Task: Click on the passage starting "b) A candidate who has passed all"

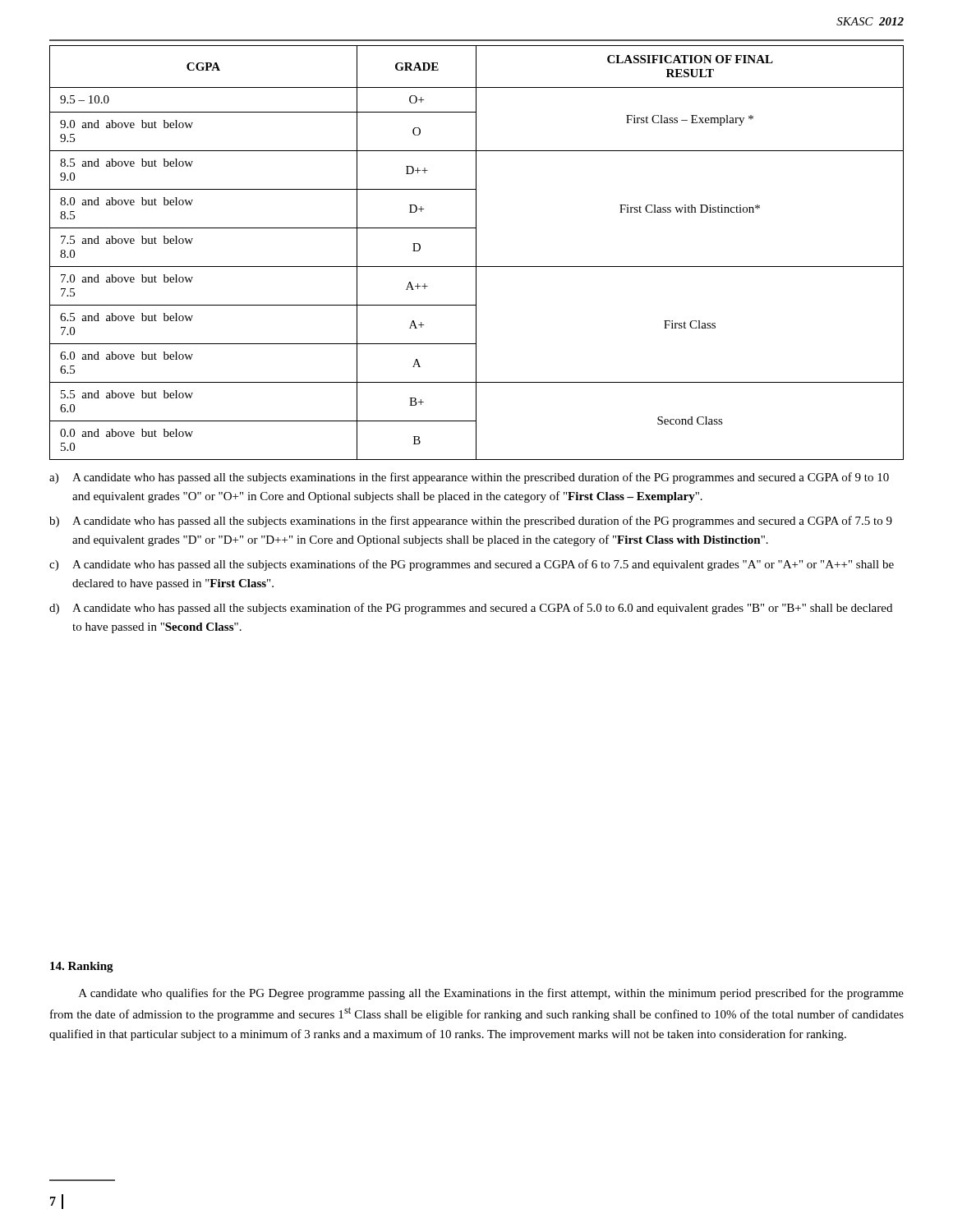Action: click(x=476, y=530)
